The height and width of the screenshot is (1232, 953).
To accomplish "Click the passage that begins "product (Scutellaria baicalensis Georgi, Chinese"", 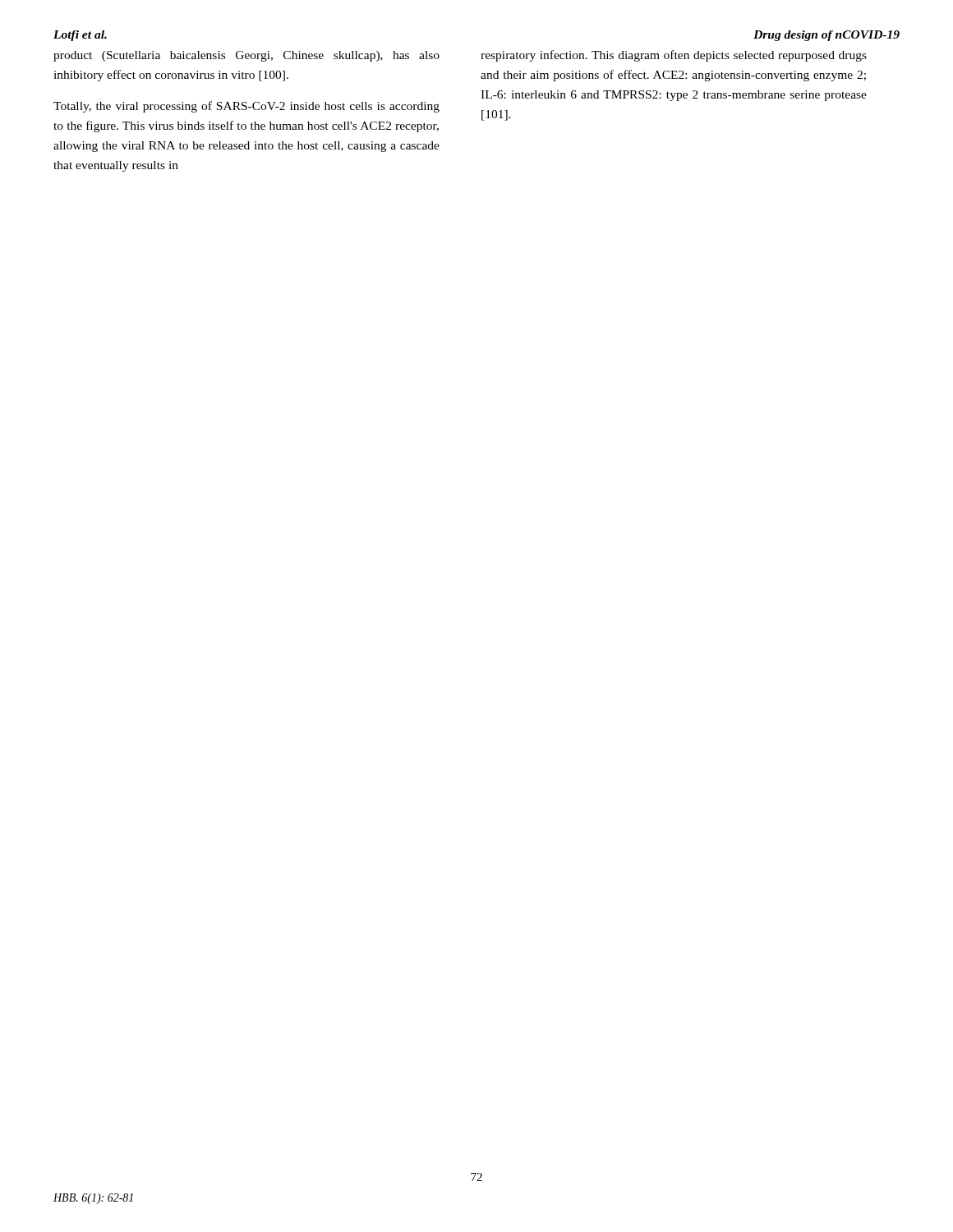I will 246,110.
